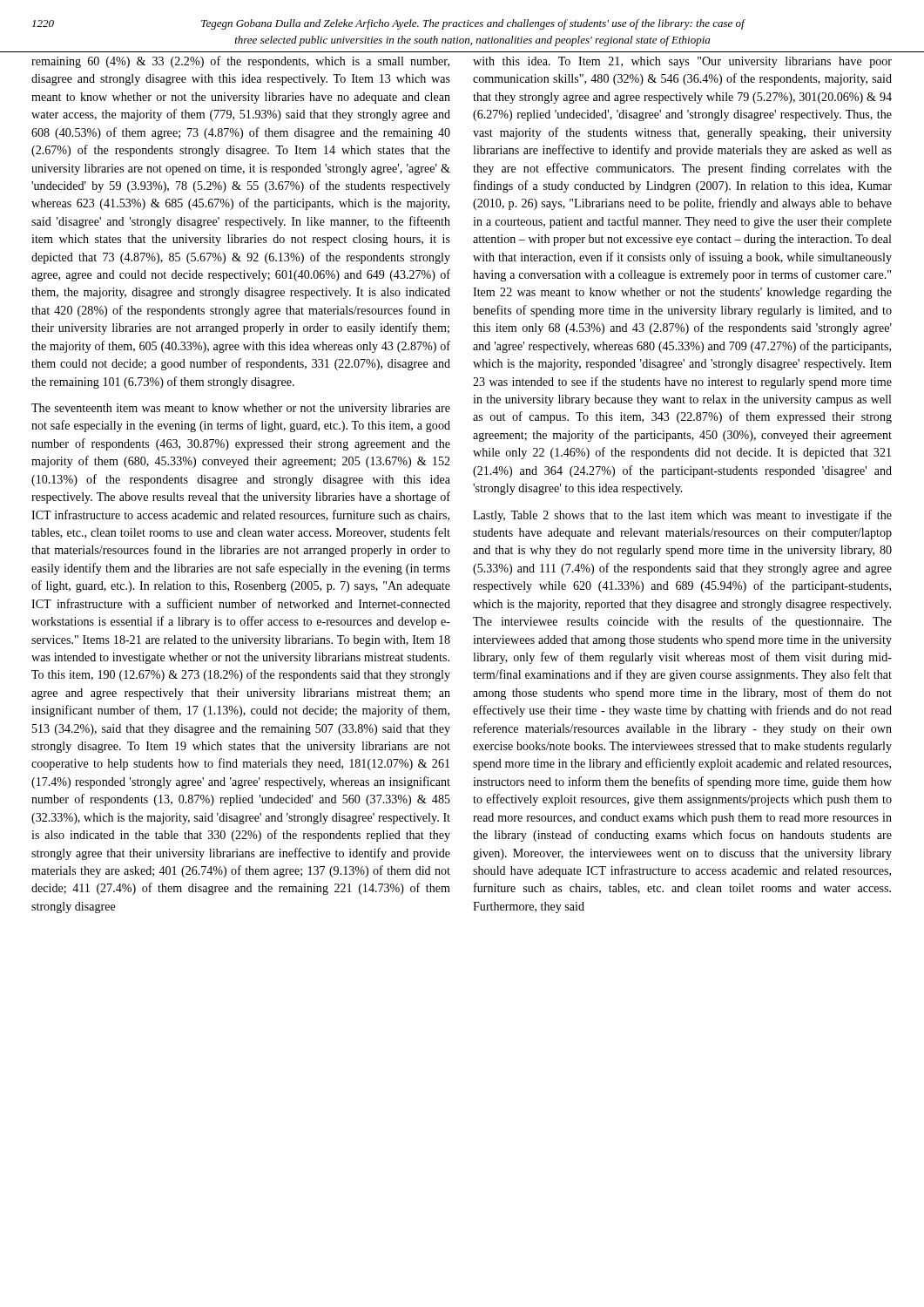The height and width of the screenshot is (1307, 924).
Task: Locate the text starting "remaining 60 (4%) & 33 (2.2%)"
Action: (x=241, y=484)
